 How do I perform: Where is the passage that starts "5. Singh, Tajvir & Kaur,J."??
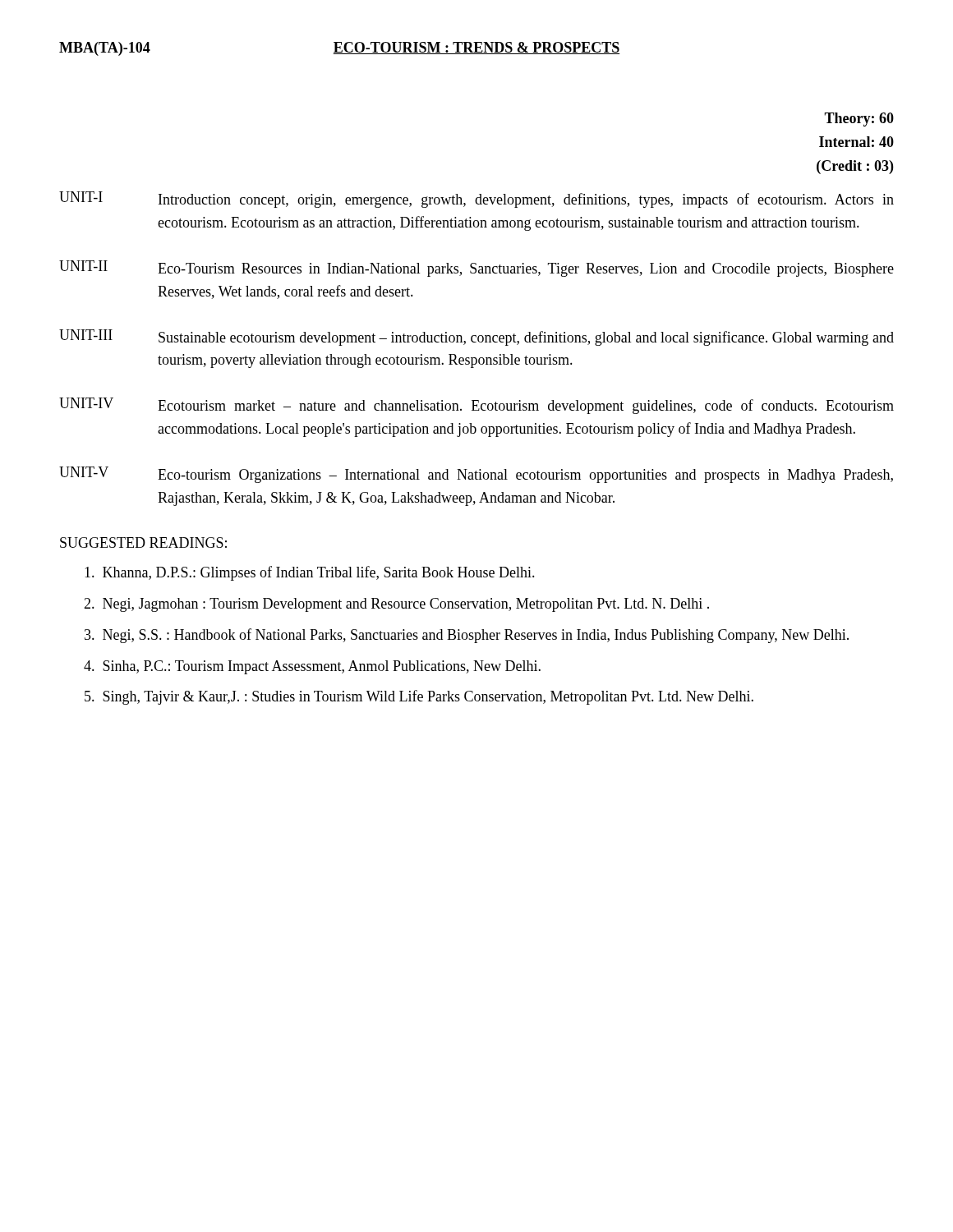tap(419, 697)
